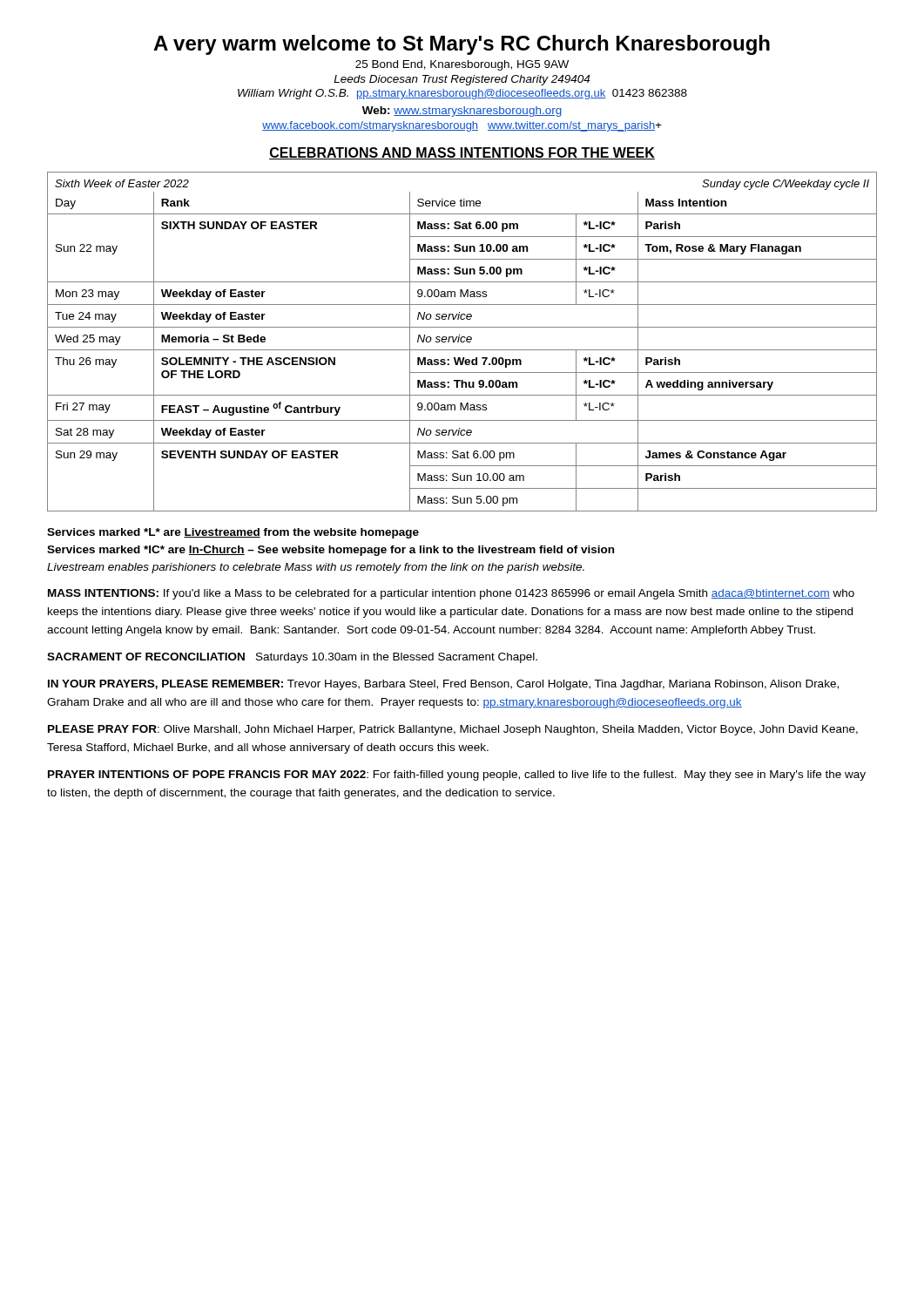Point to the text block starting "A very warm welcome"
The width and height of the screenshot is (924, 1307).
point(462,44)
